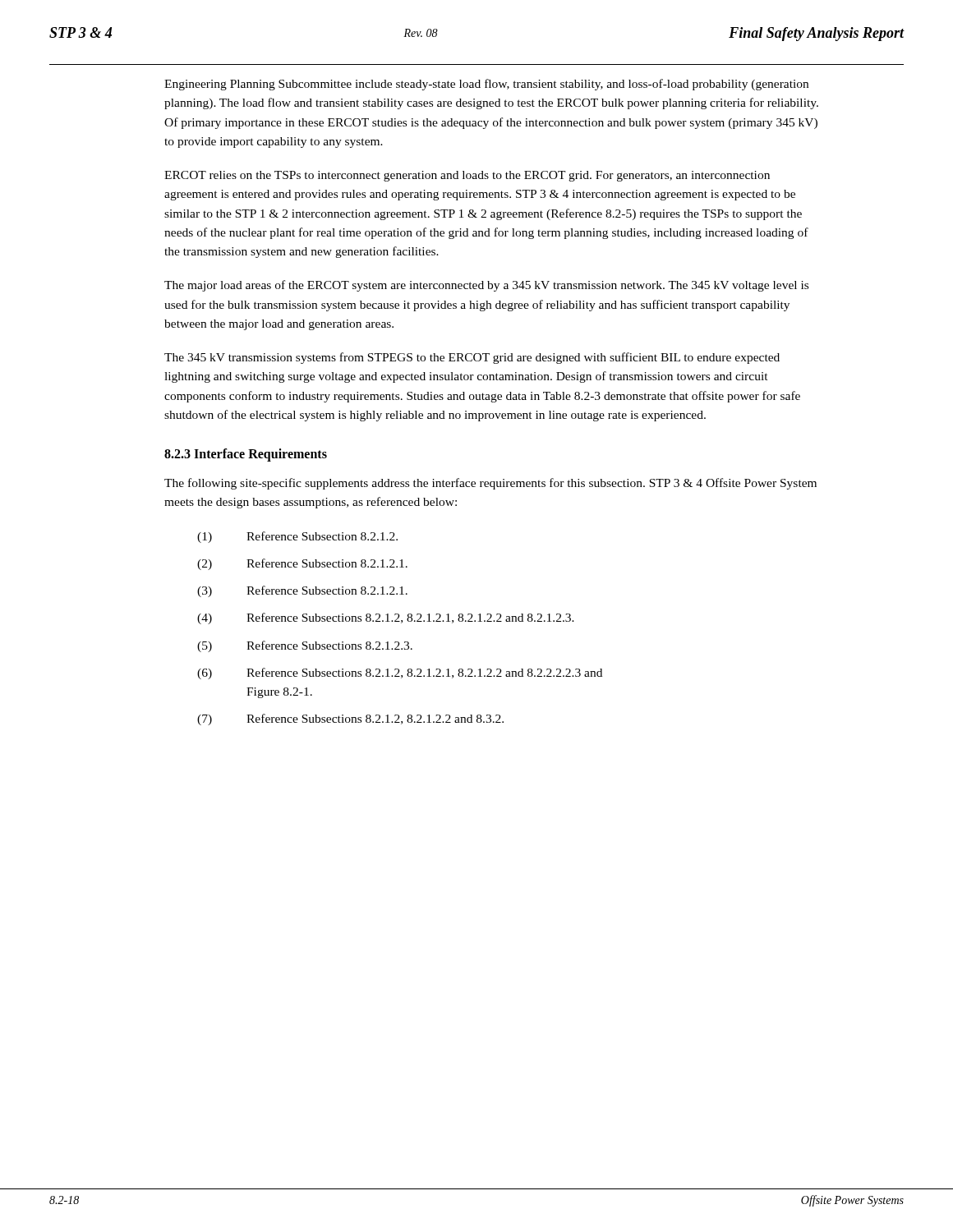Image resolution: width=953 pixels, height=1232 pixels.
Task: Find the block on this page that starts "Engineering Planning Subcommittee"
Action: click(492, 112)
